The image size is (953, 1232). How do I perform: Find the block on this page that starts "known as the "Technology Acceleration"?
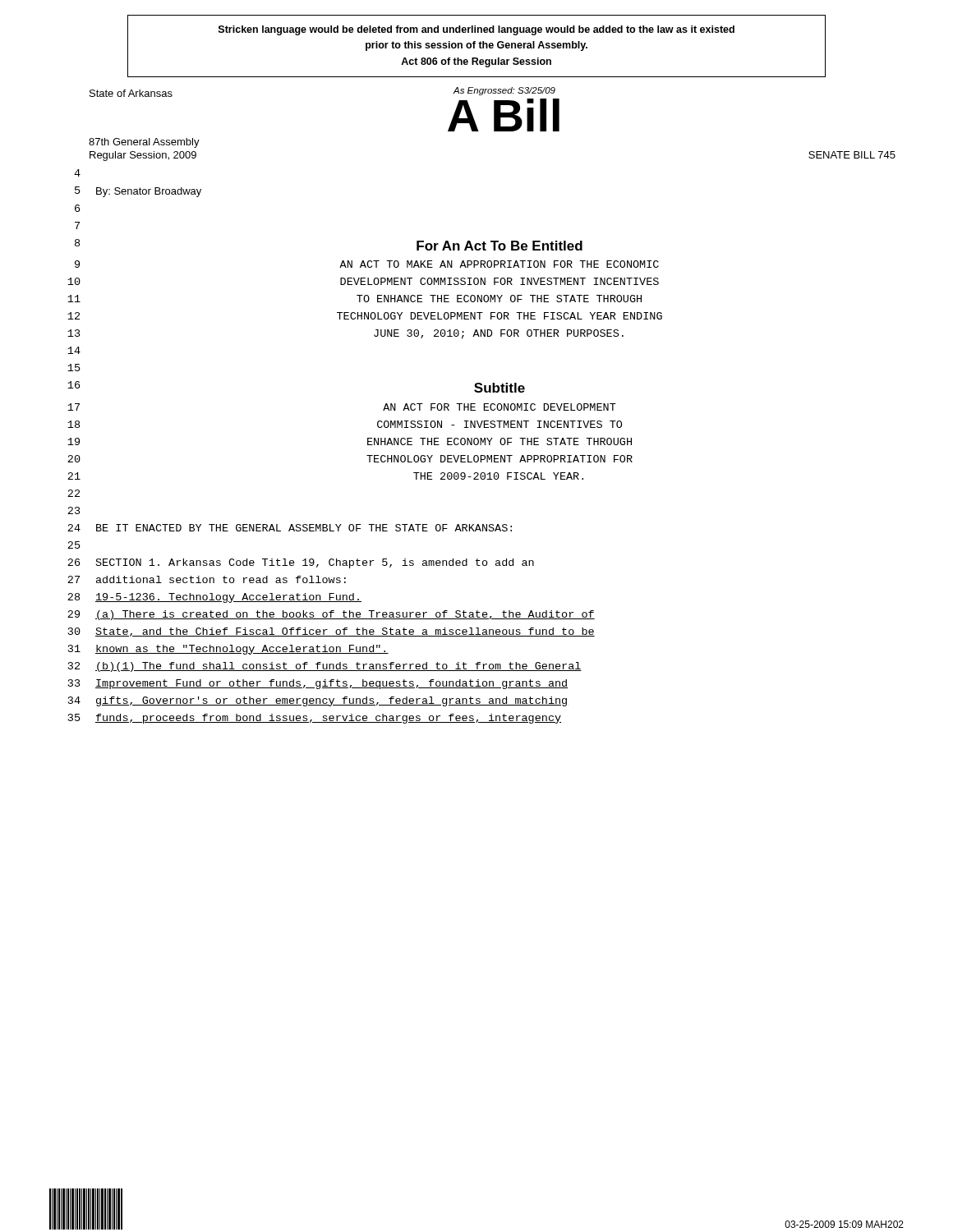(x=242, y=649)
